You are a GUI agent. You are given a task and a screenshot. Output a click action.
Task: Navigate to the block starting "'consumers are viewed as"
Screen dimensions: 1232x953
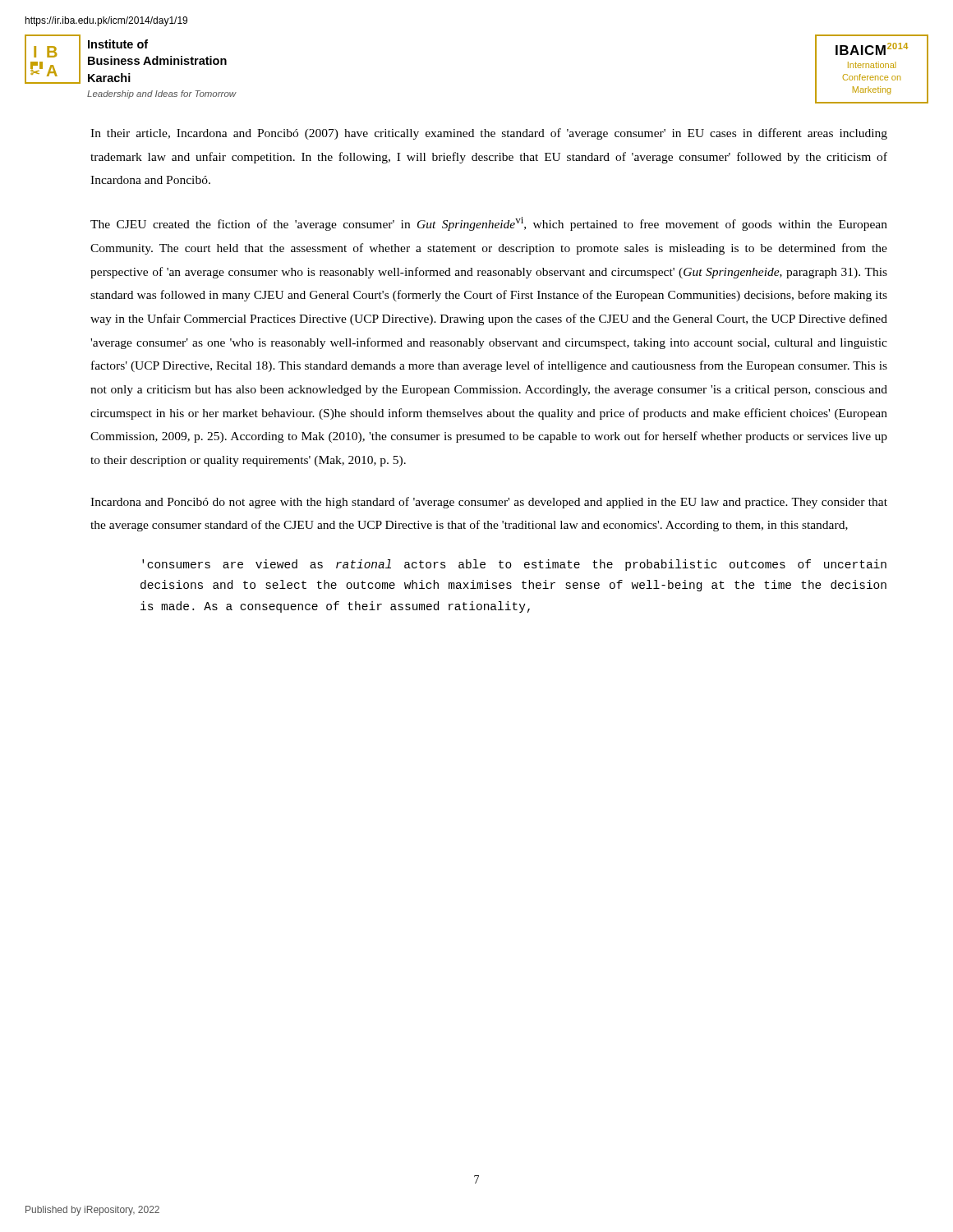513,586
